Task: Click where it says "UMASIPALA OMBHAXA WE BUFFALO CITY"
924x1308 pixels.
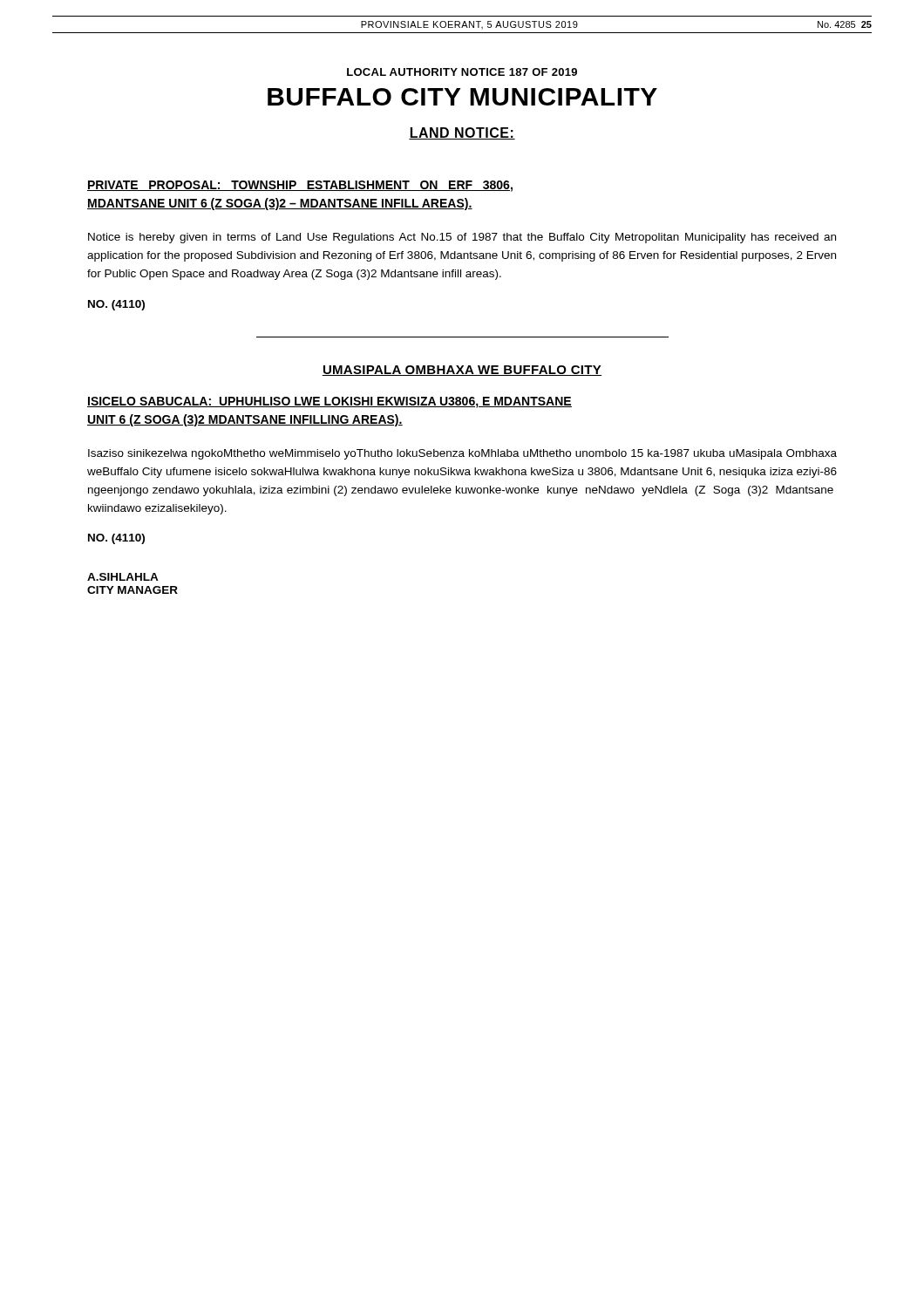Action: coord(462,369)
